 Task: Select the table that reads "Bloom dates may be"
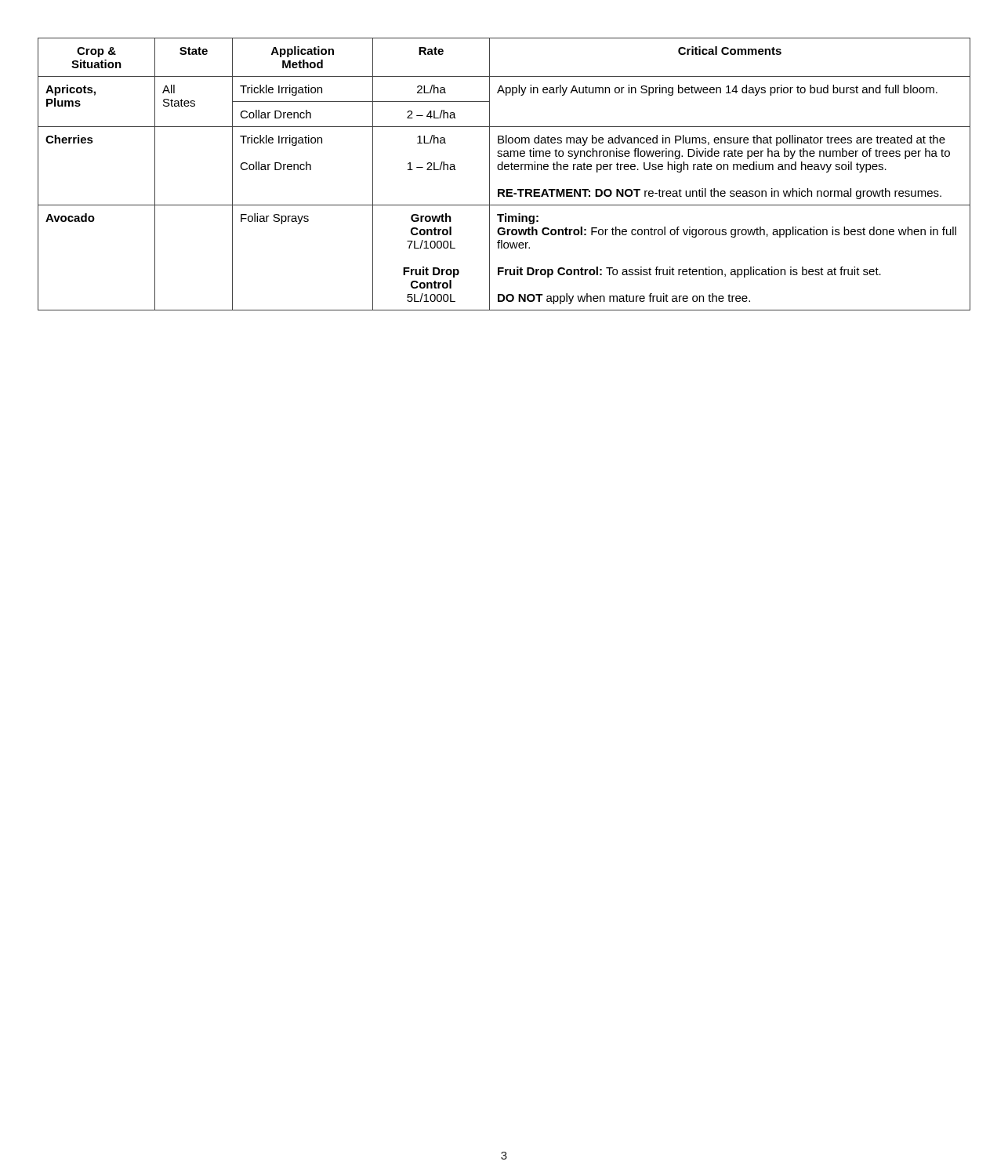[x=504, y=174]
